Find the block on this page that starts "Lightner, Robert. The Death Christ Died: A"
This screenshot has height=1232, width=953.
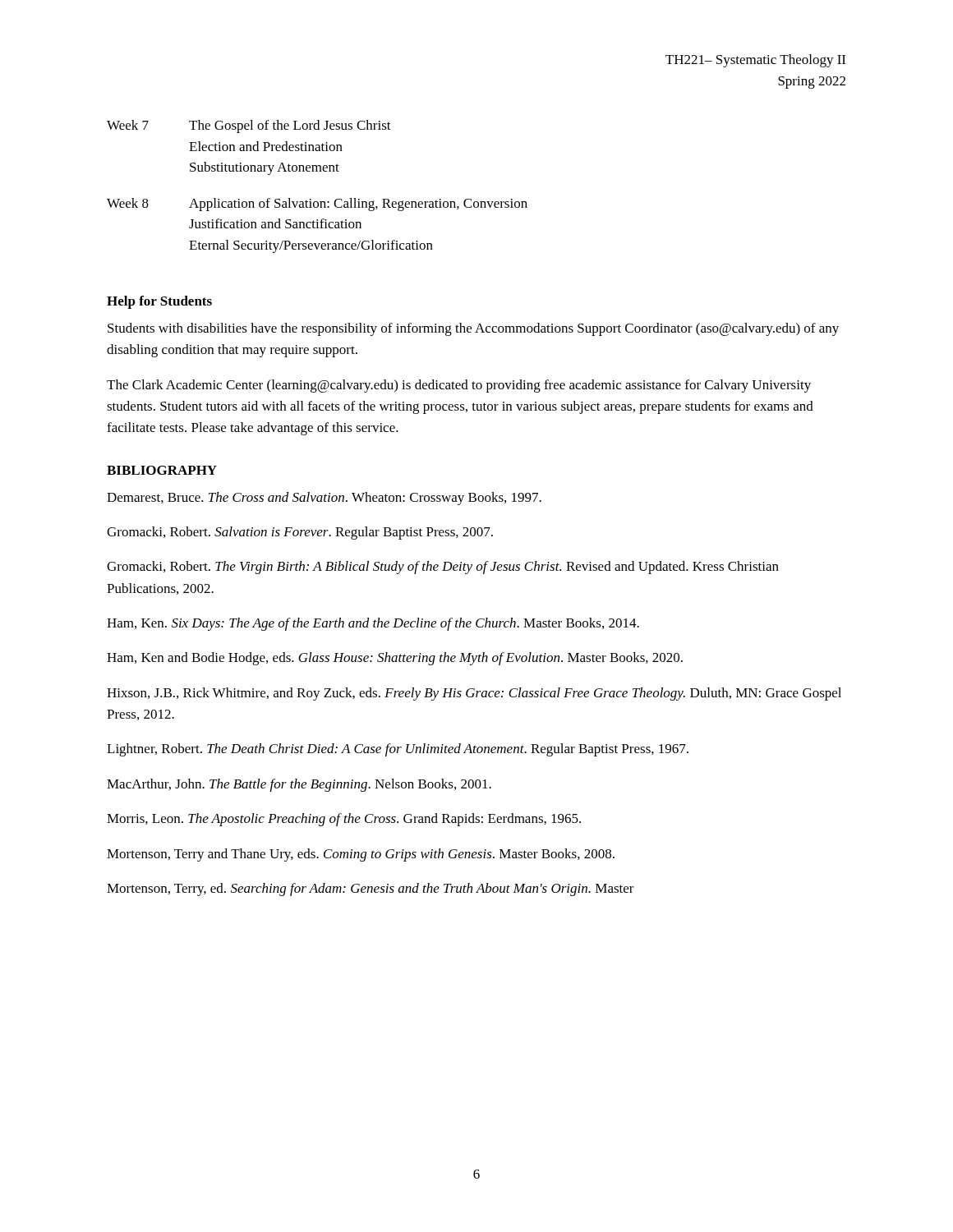[x=398, y=749]
